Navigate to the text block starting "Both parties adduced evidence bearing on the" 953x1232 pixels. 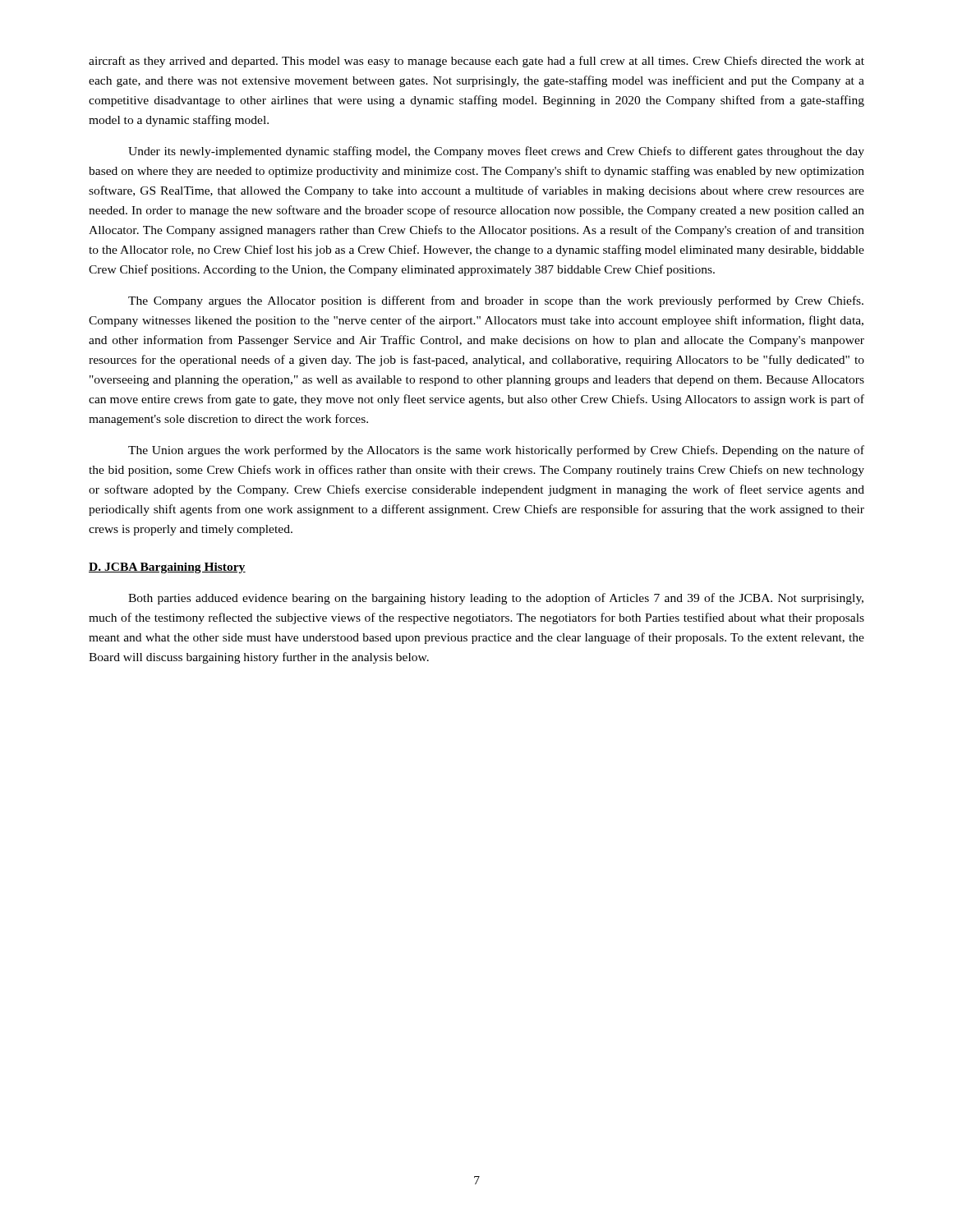pos(476,628)
